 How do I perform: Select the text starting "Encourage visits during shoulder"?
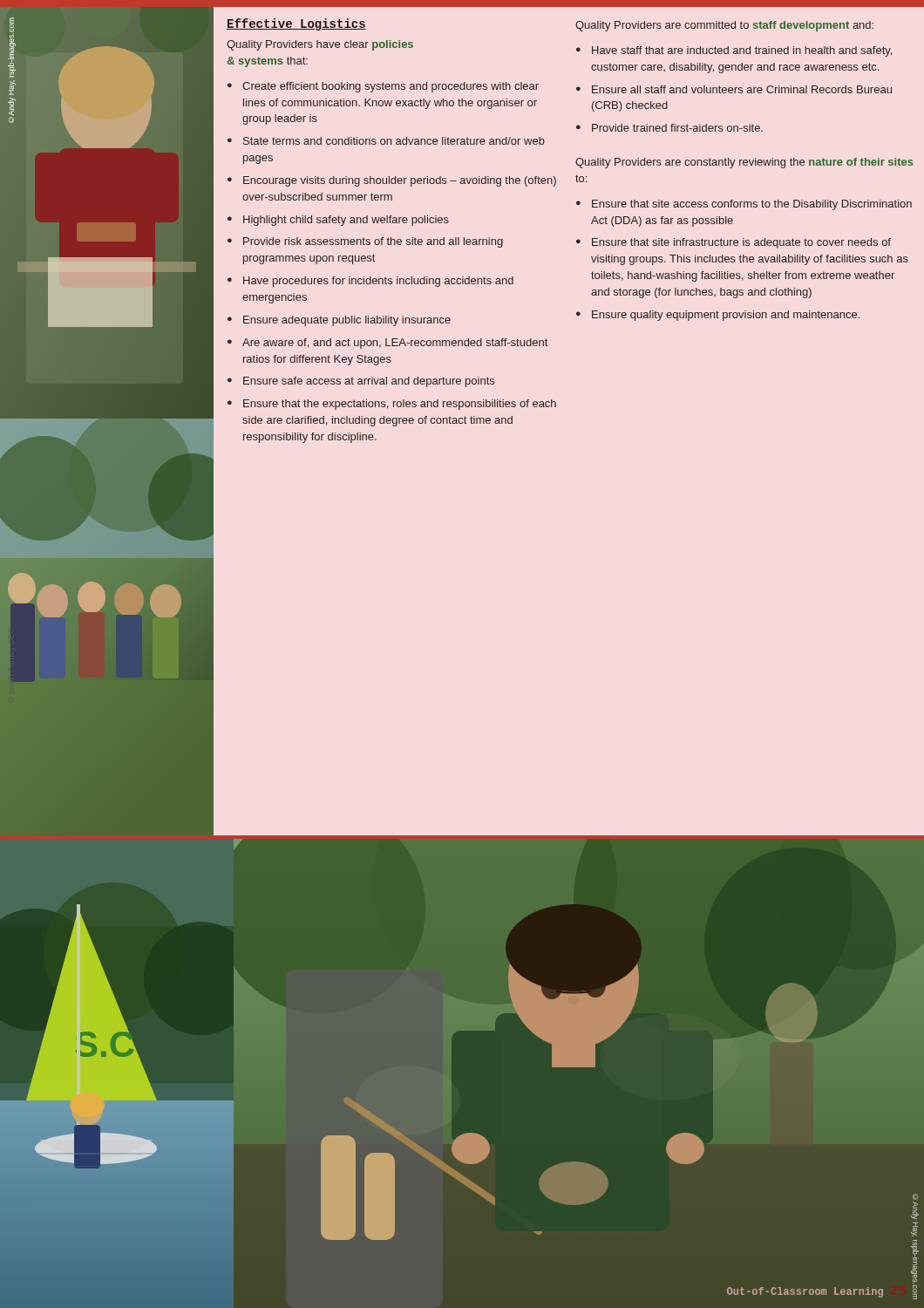[400, 188]
